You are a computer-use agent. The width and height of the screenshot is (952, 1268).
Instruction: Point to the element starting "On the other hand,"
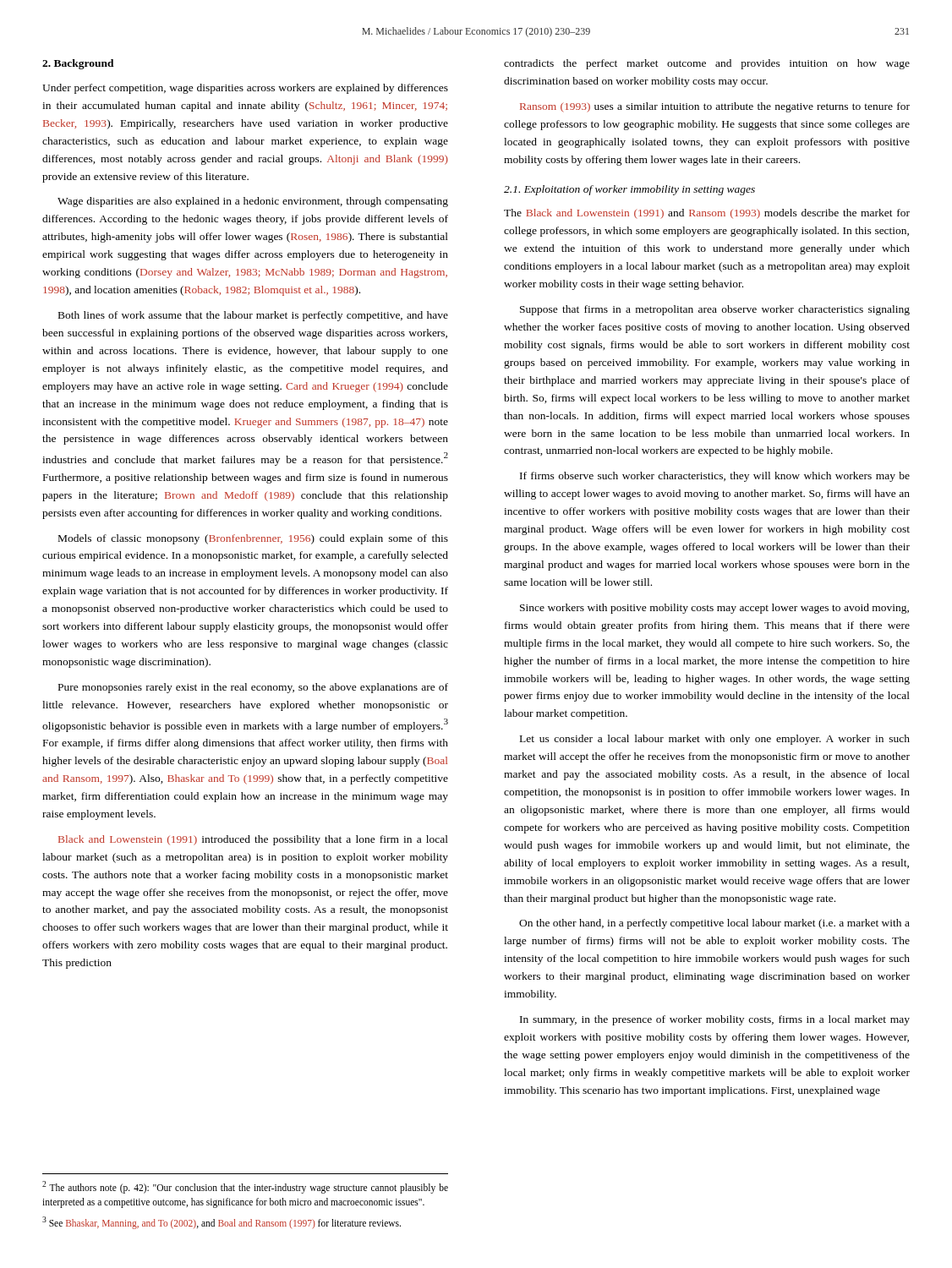tap(707, 959)
